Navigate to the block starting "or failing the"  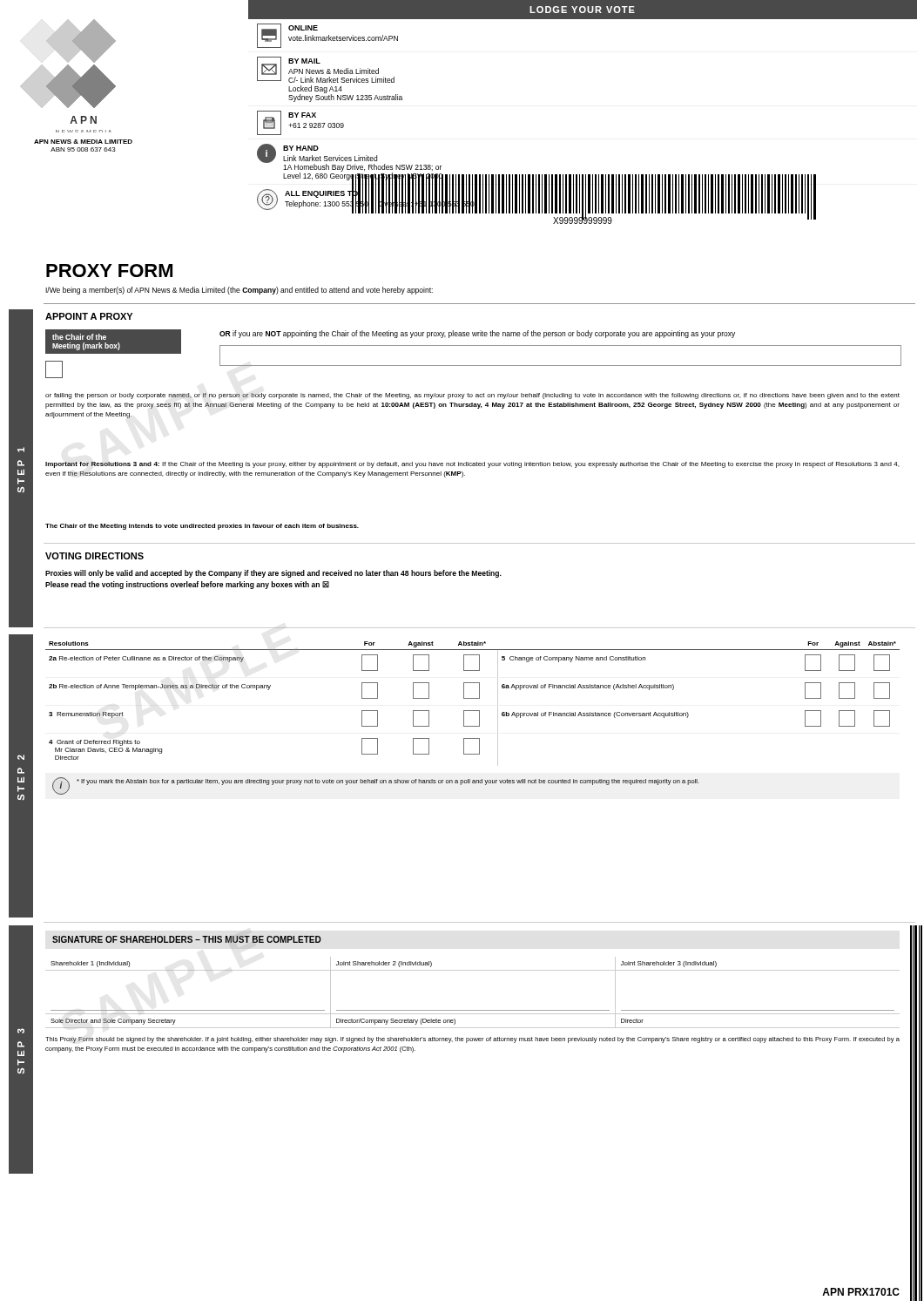click(x=472, y=405)
